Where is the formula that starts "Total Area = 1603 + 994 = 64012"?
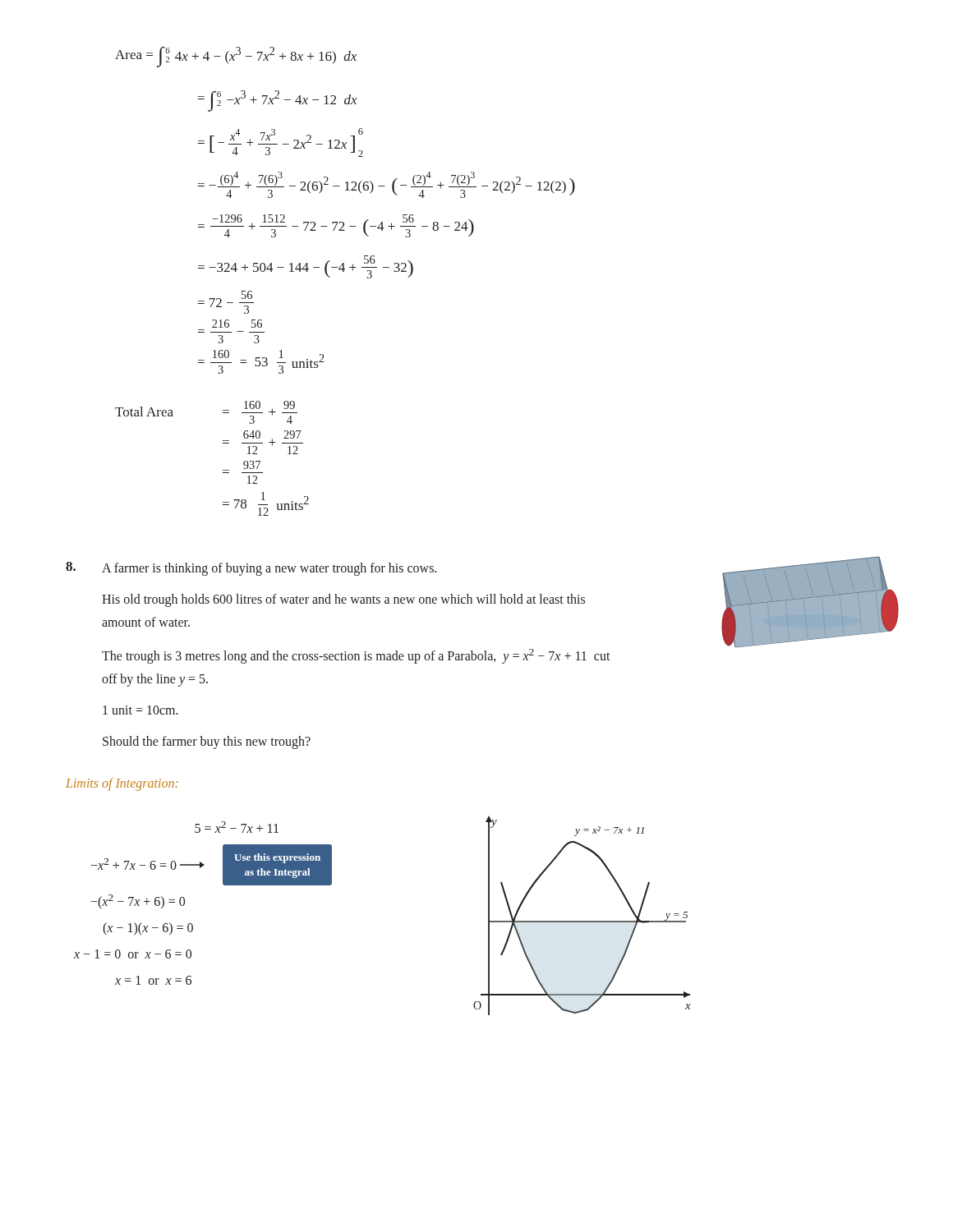This screenshot has width=953, height=1232. coord(136,413)
